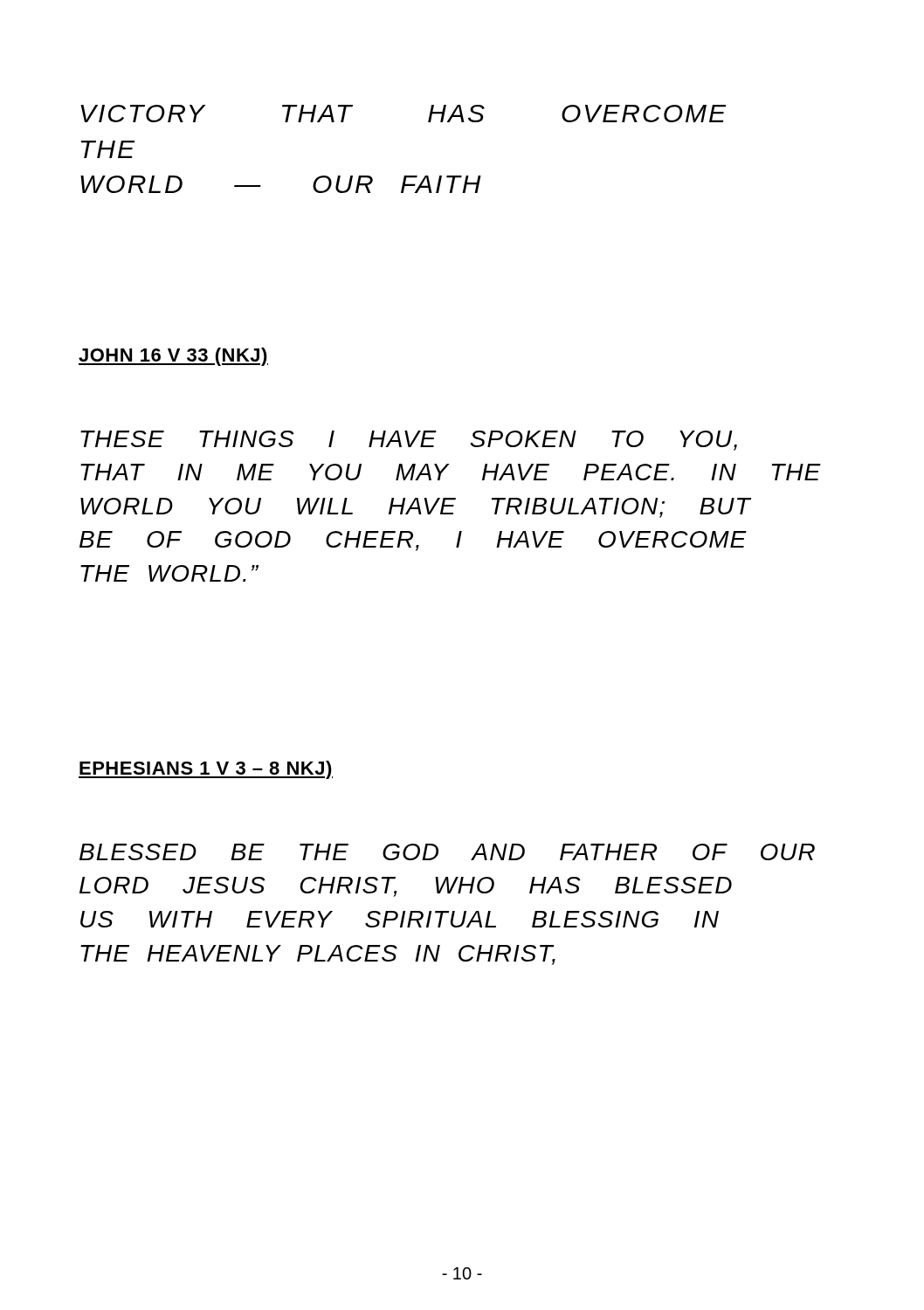Find the section header on this page that starts "EPHESIANS 1 V 3 – 8"
924x1310 pixels.
pyautogui.click(x=206, y=770)
